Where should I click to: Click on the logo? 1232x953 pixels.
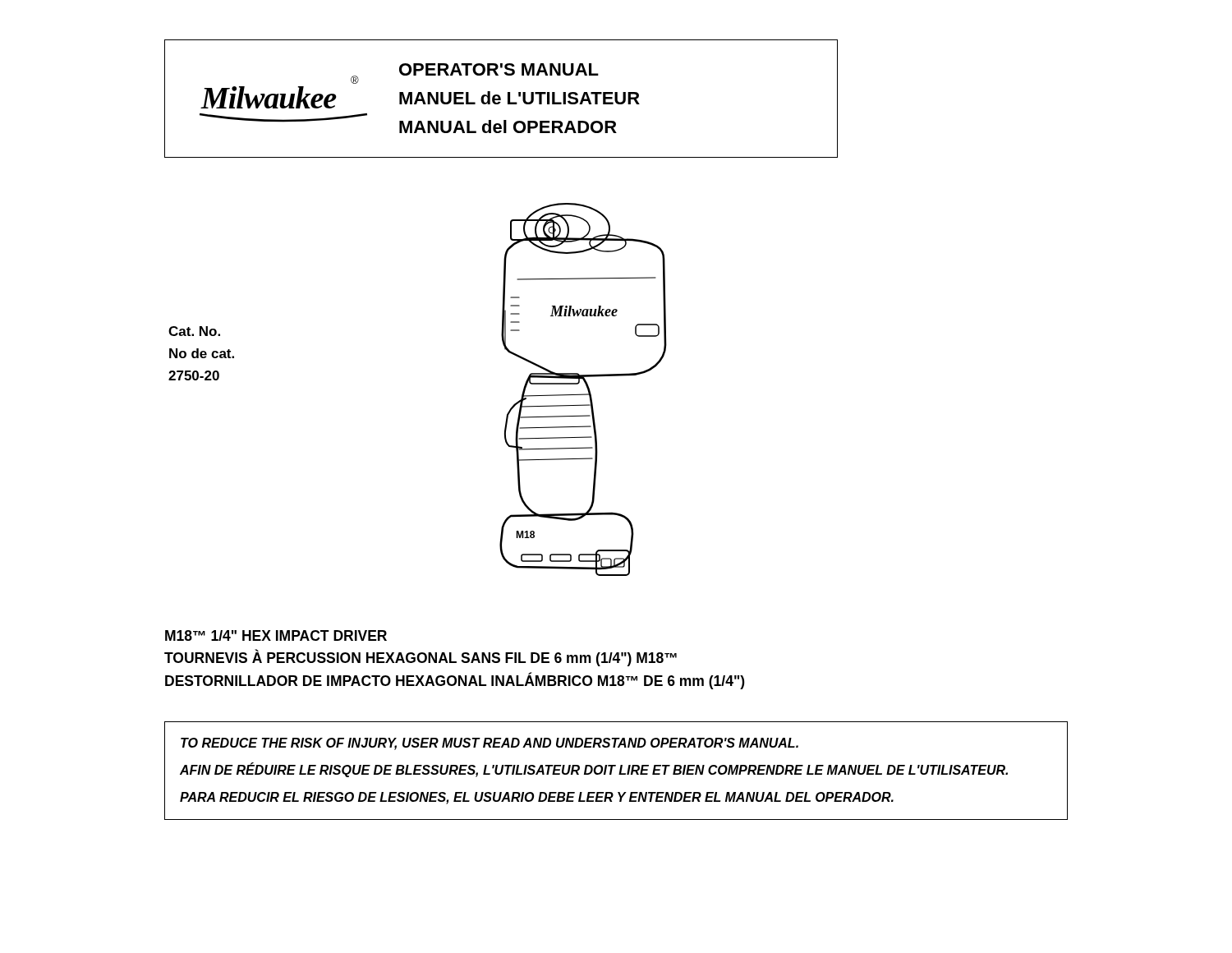pyautogui.click(x=283, y=98)
